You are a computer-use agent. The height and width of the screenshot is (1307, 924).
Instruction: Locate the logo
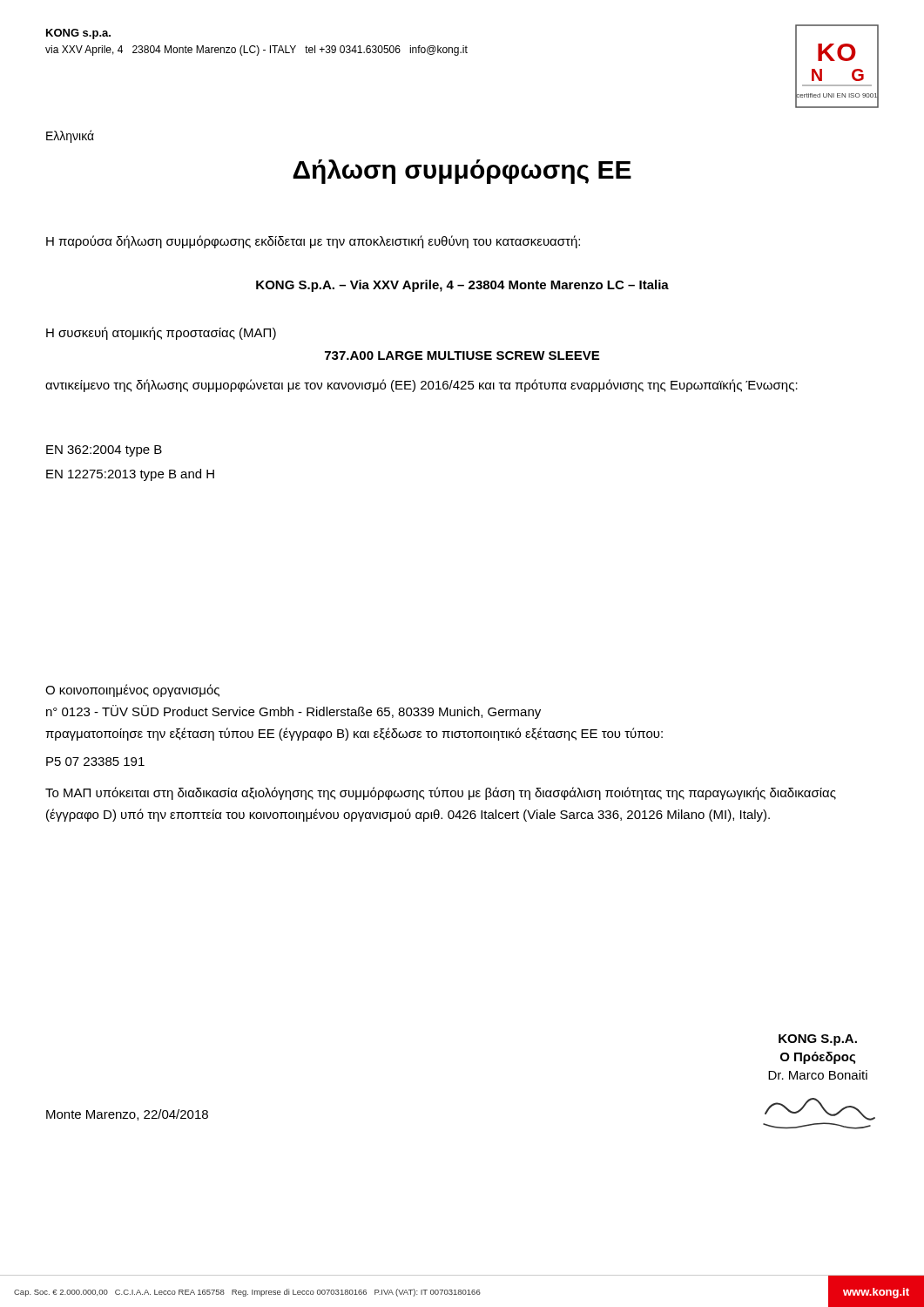click(837, 68)
